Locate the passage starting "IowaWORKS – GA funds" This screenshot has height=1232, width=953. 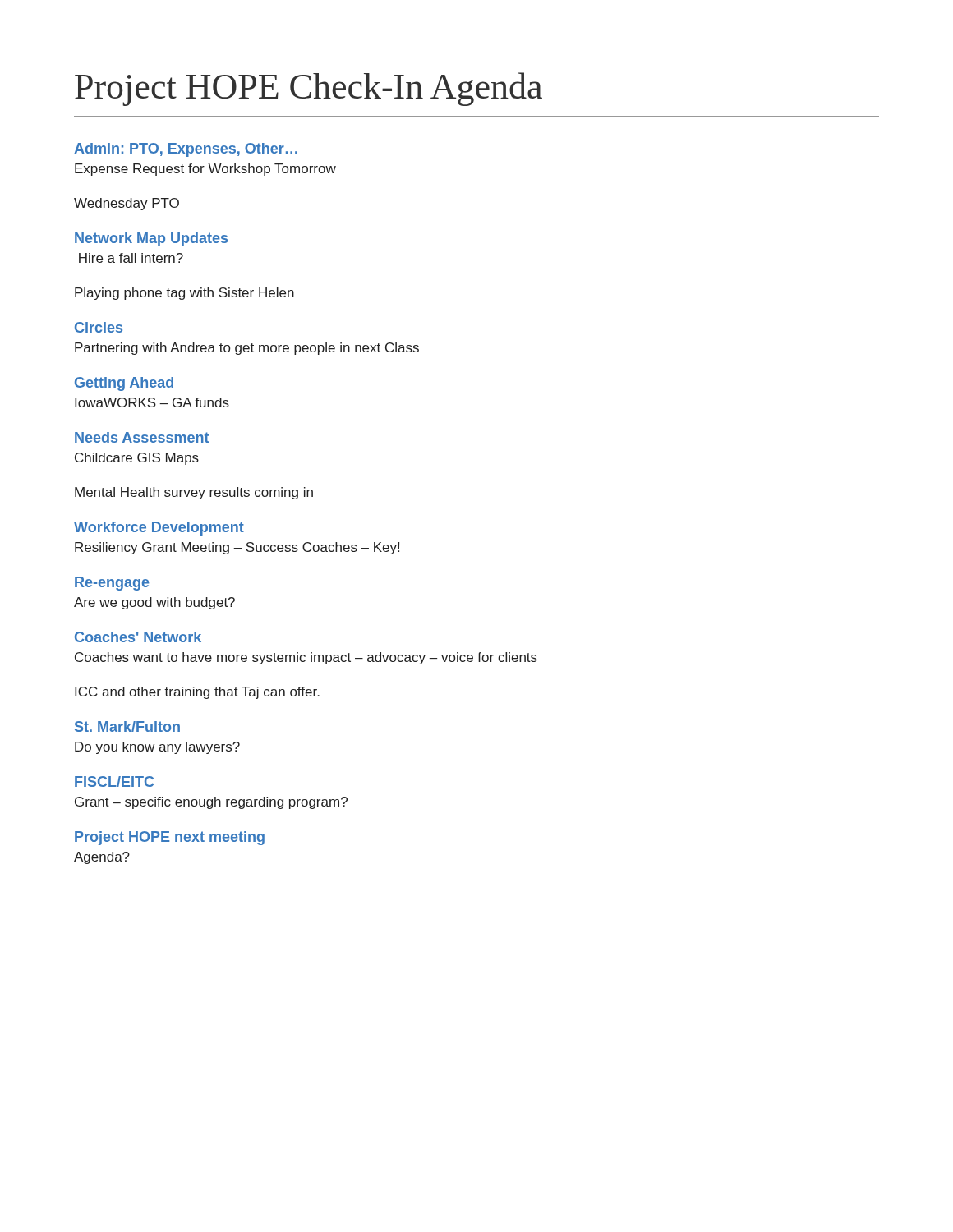coord(152,402)
